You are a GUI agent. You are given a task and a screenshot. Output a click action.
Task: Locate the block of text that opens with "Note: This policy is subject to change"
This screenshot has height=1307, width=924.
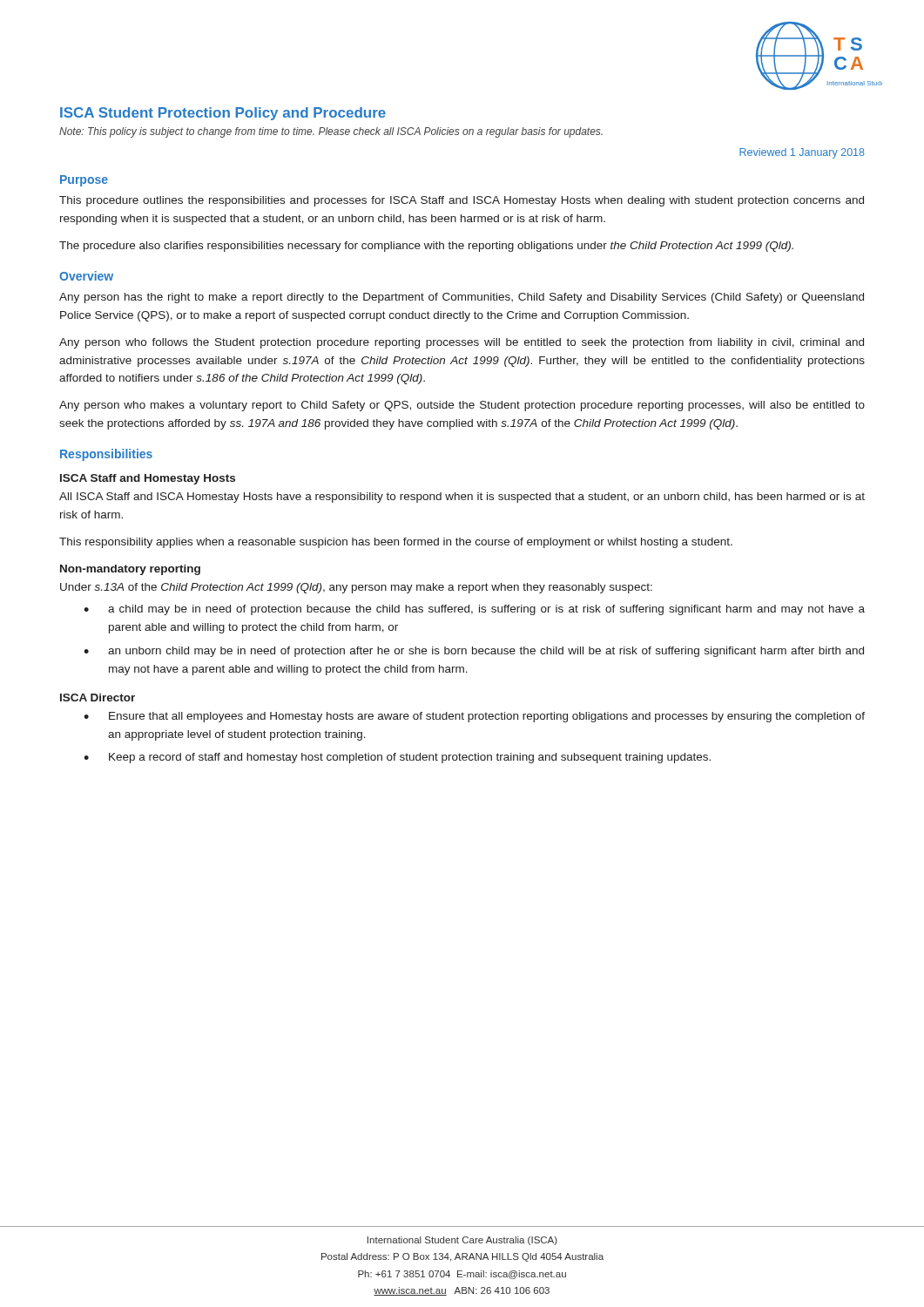331,132
